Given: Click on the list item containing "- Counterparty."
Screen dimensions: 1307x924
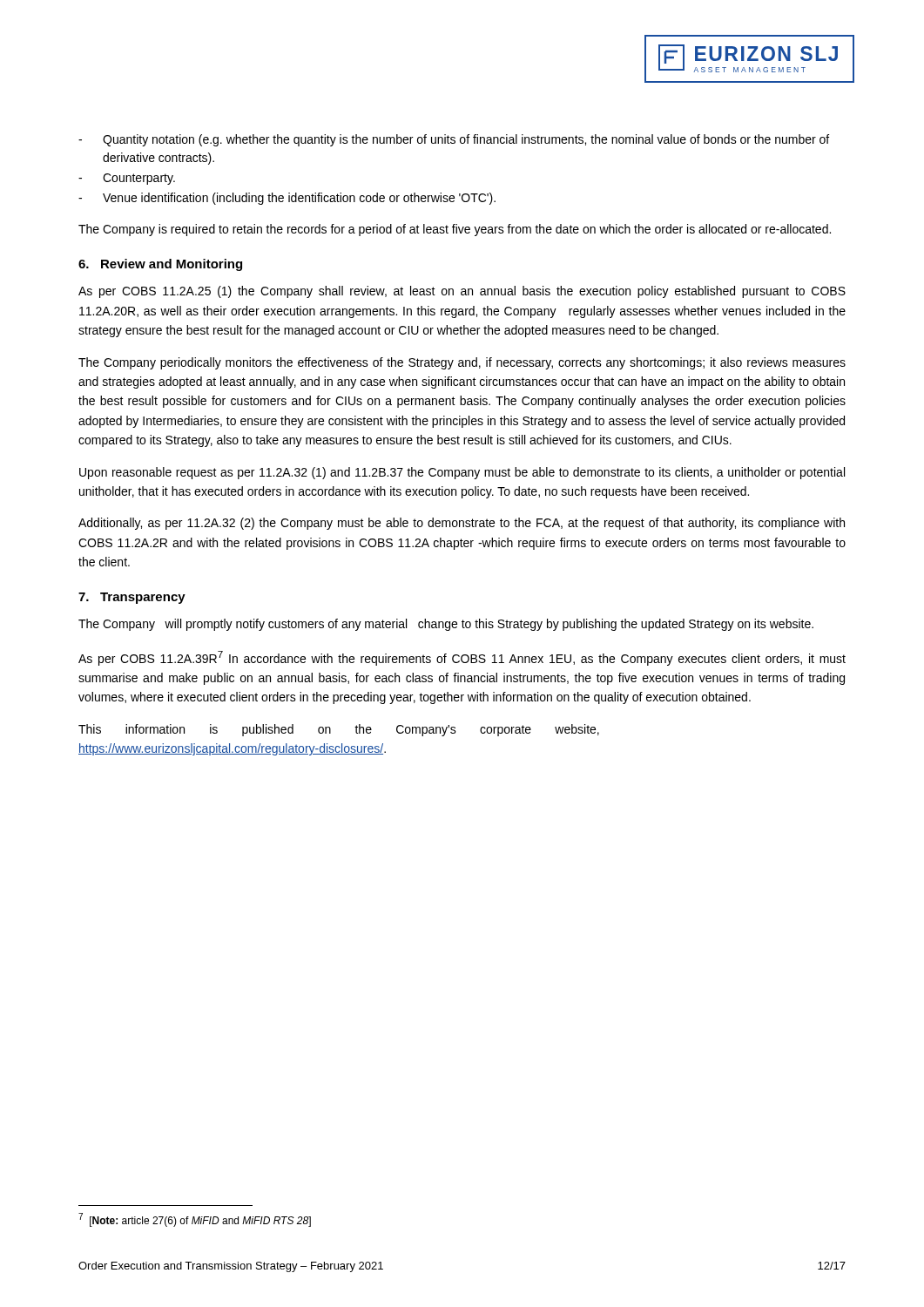Looking at the screenshot, I should pos(127,179).
